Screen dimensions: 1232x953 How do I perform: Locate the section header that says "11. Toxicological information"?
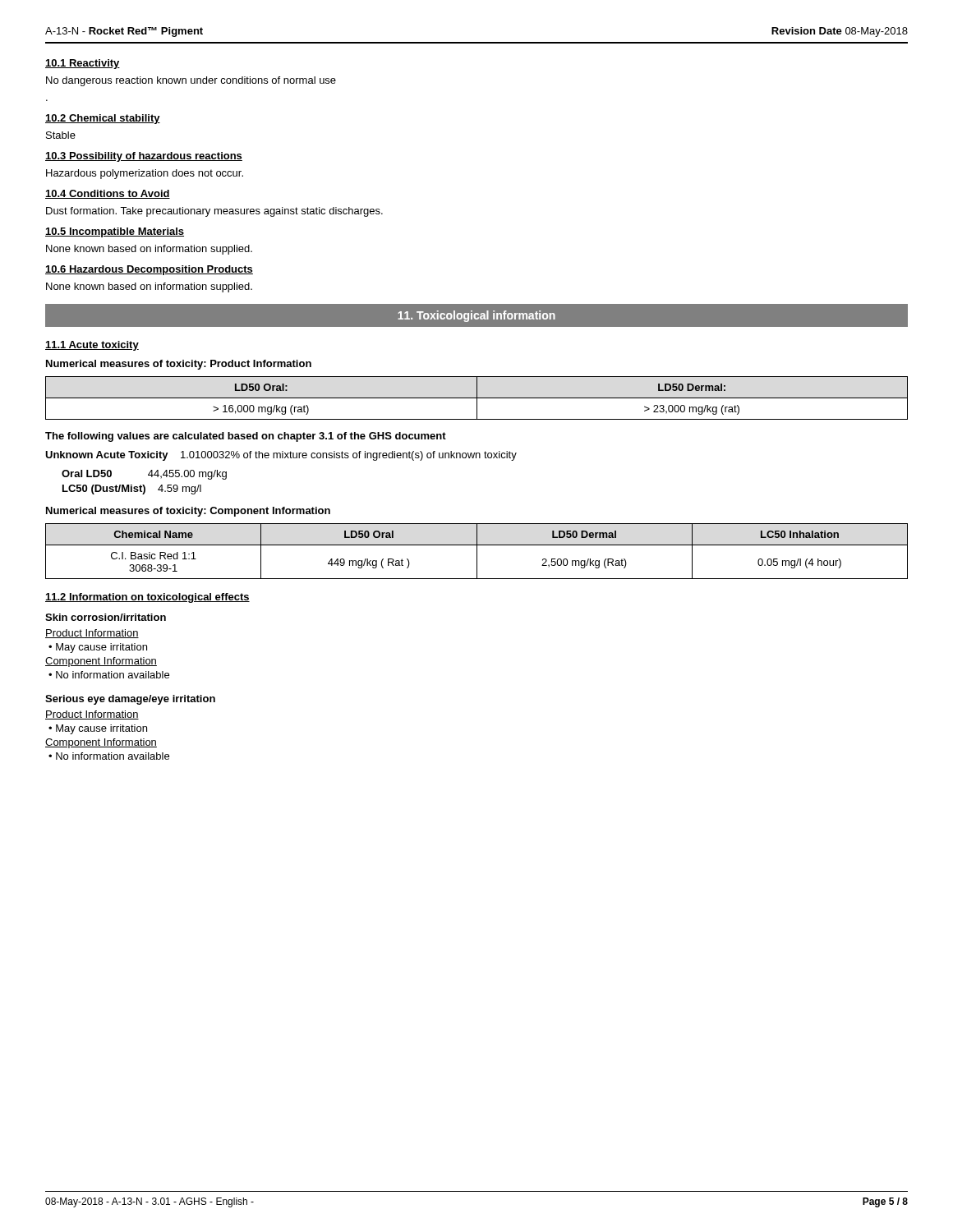click(476, 315)
